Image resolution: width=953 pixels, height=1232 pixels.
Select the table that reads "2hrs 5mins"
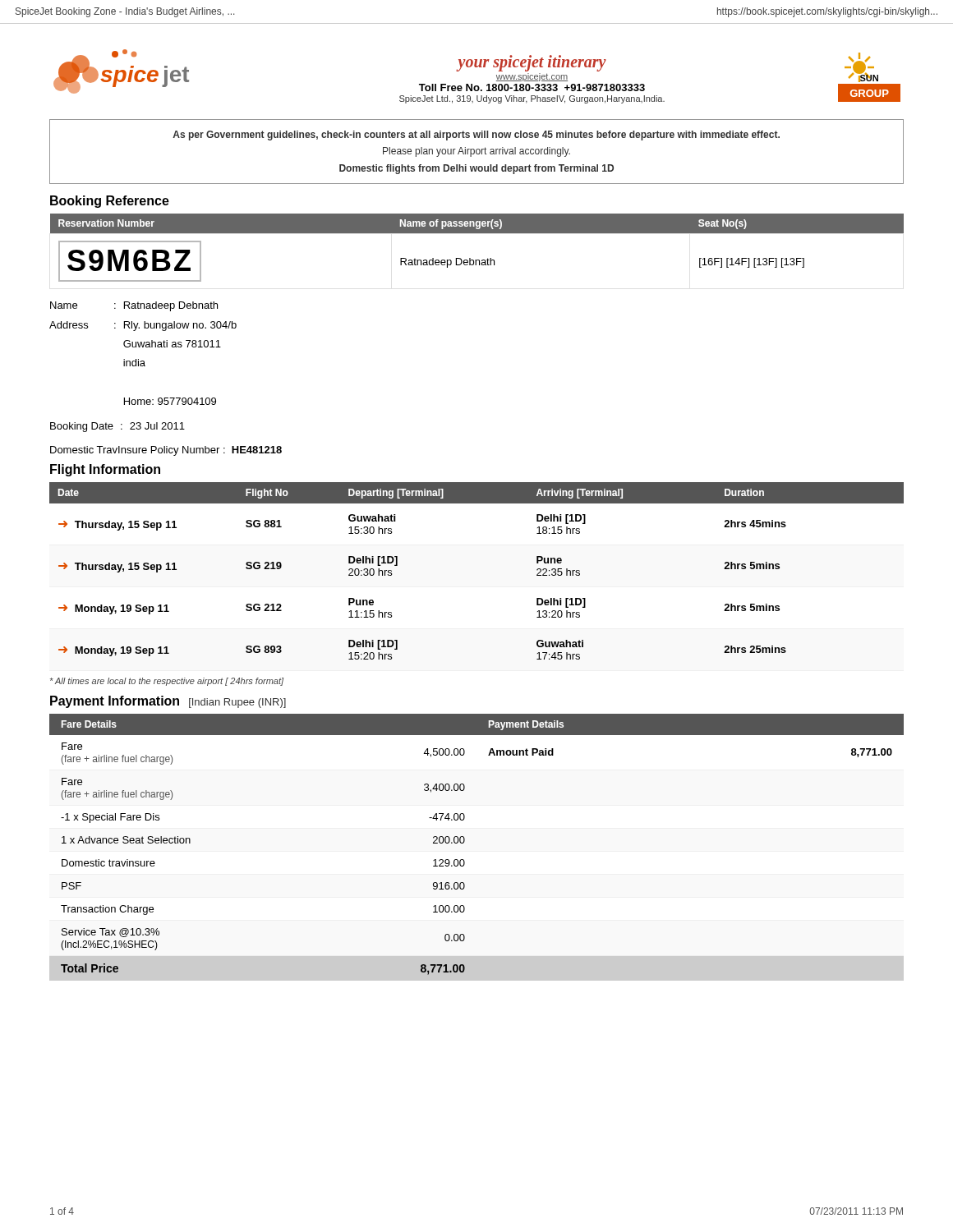click(x=476, y=577)
